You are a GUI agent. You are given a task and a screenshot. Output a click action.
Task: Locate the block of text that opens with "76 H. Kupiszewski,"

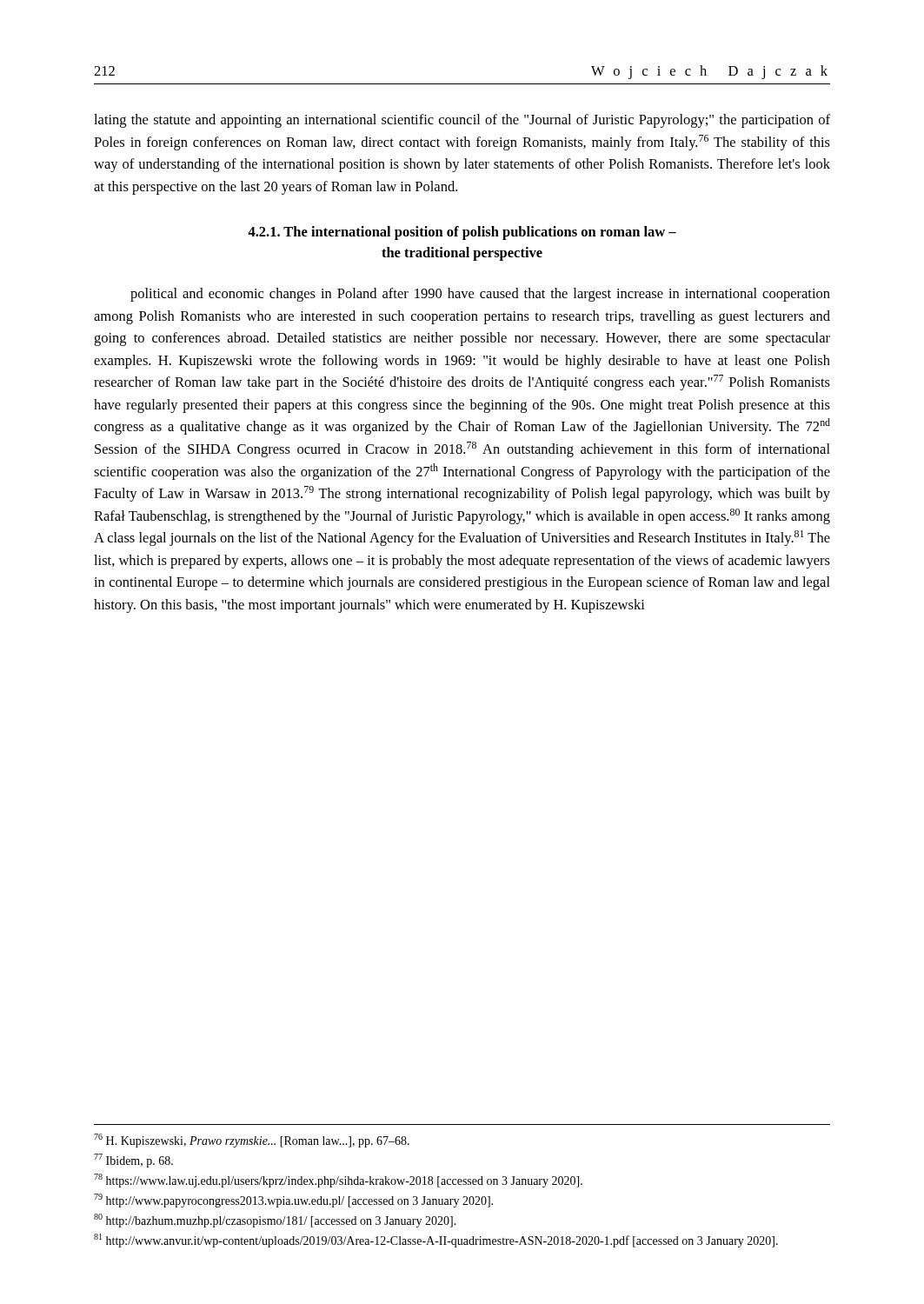(462, 1191)
